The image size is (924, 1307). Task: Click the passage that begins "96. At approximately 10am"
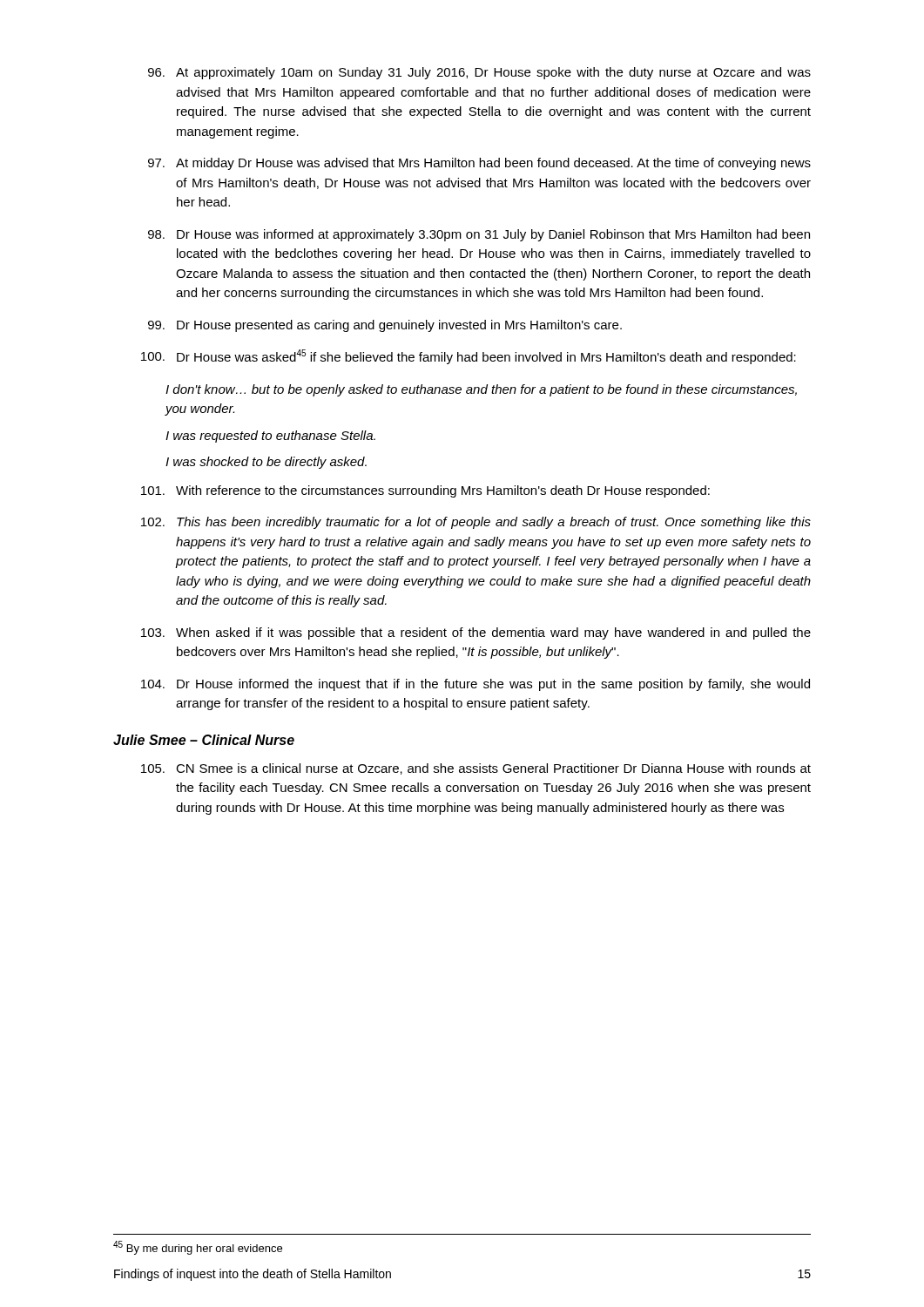(462, 102)
